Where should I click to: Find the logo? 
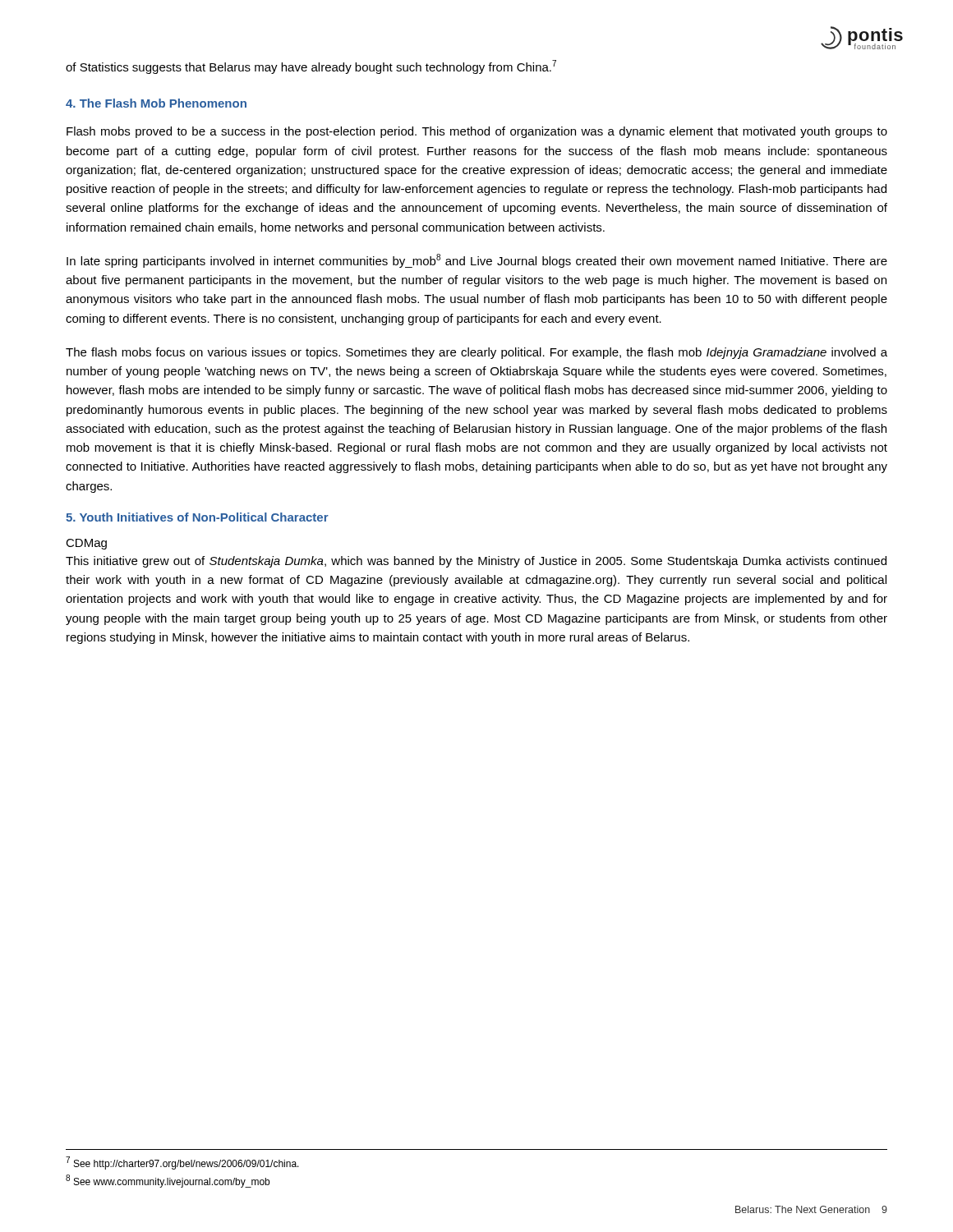click(x=861, y=38)
